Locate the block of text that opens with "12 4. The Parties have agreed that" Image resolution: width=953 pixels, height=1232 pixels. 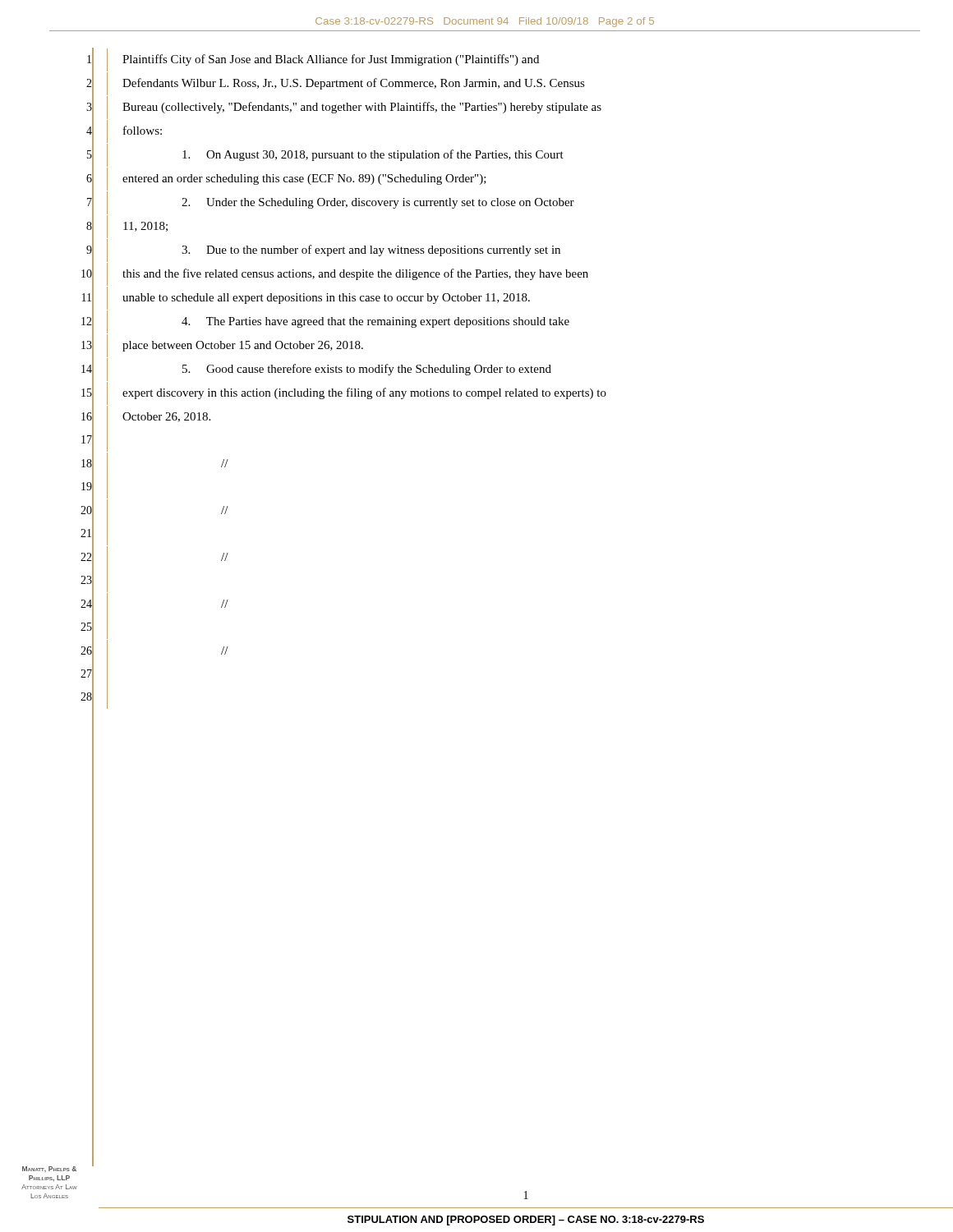(481, 322)
